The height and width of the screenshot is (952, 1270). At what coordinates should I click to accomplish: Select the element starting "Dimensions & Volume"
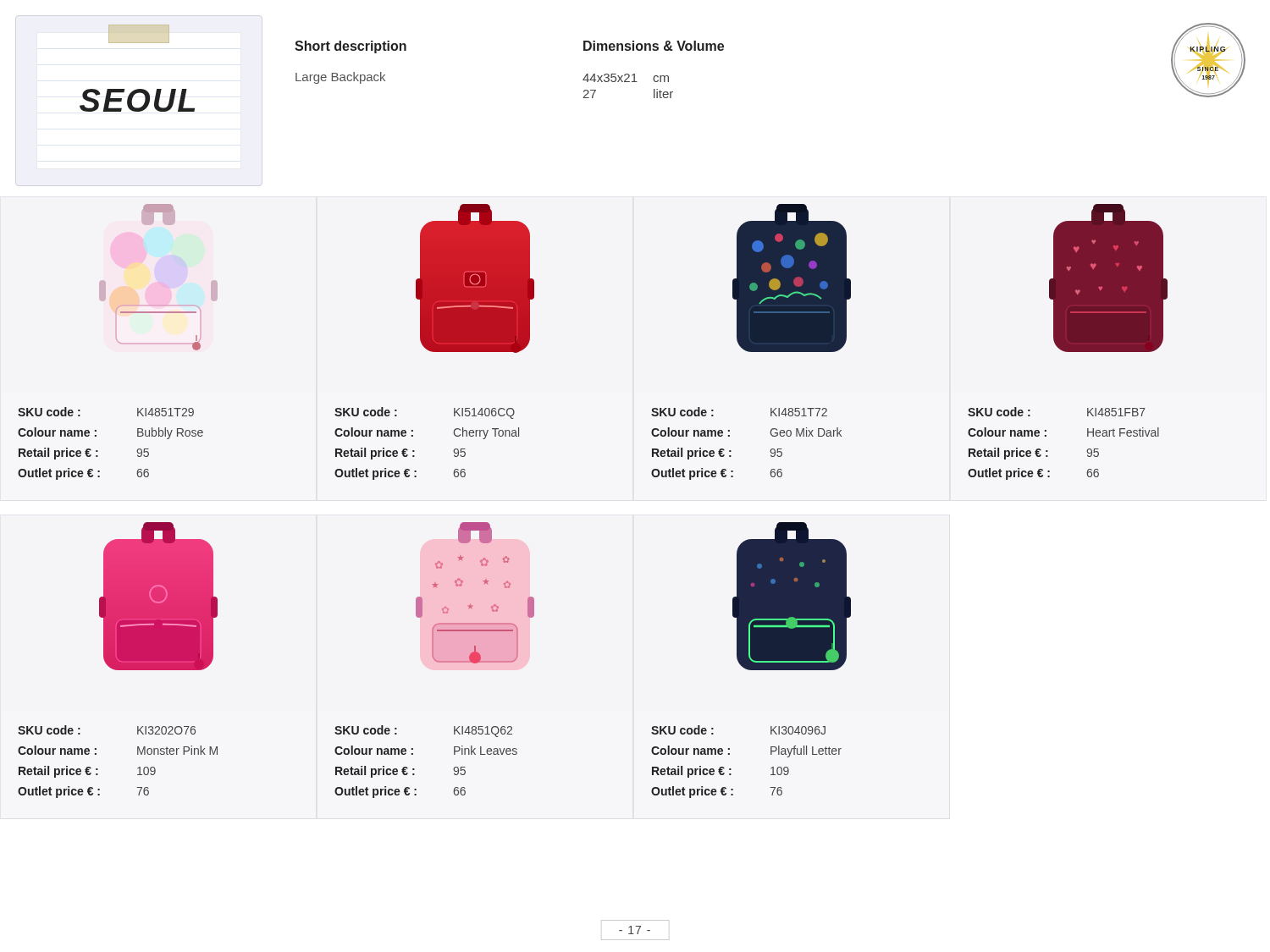pos(654,46)
